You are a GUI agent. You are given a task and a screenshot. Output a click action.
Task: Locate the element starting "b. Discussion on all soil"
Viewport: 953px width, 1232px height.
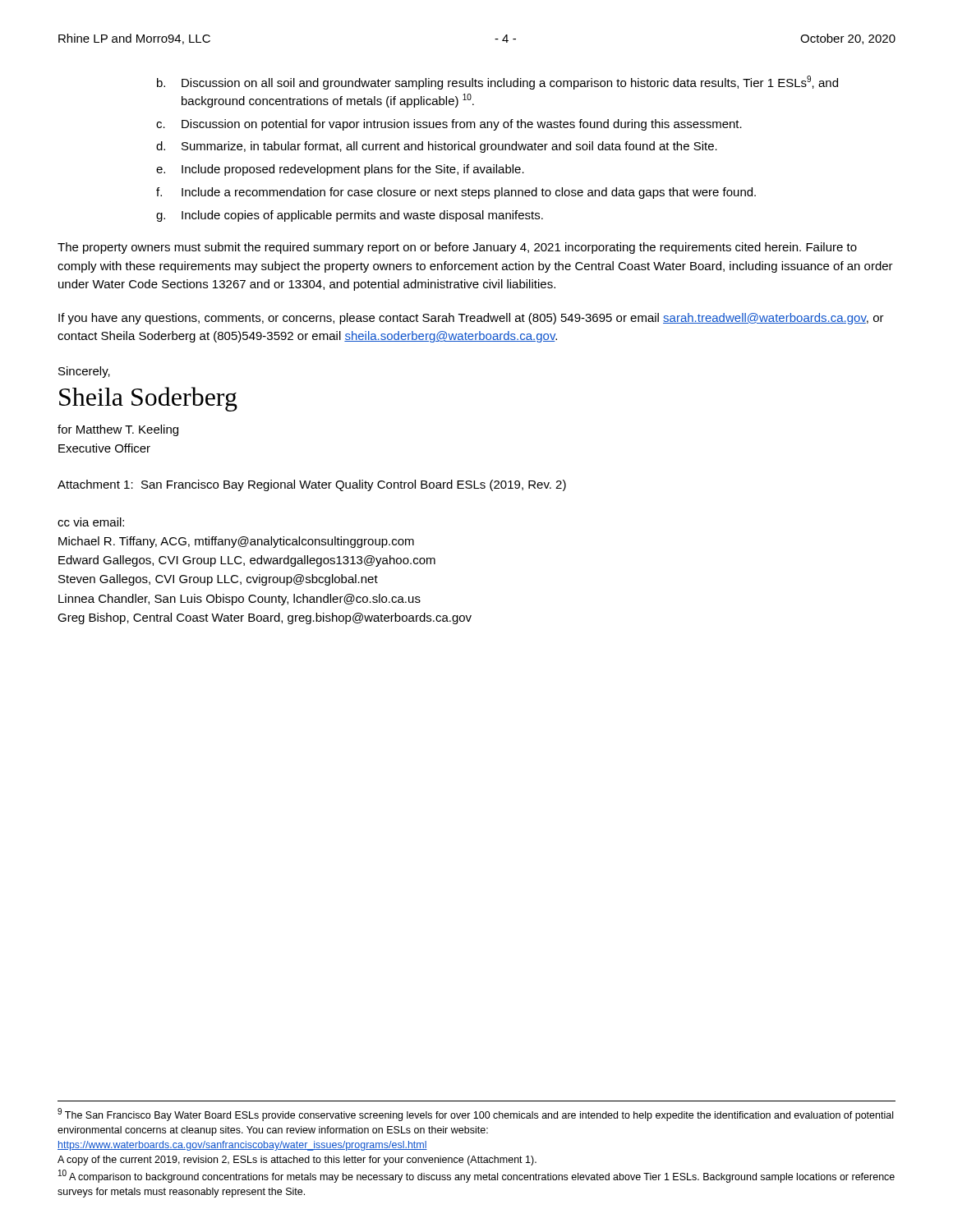pos(526,92)
